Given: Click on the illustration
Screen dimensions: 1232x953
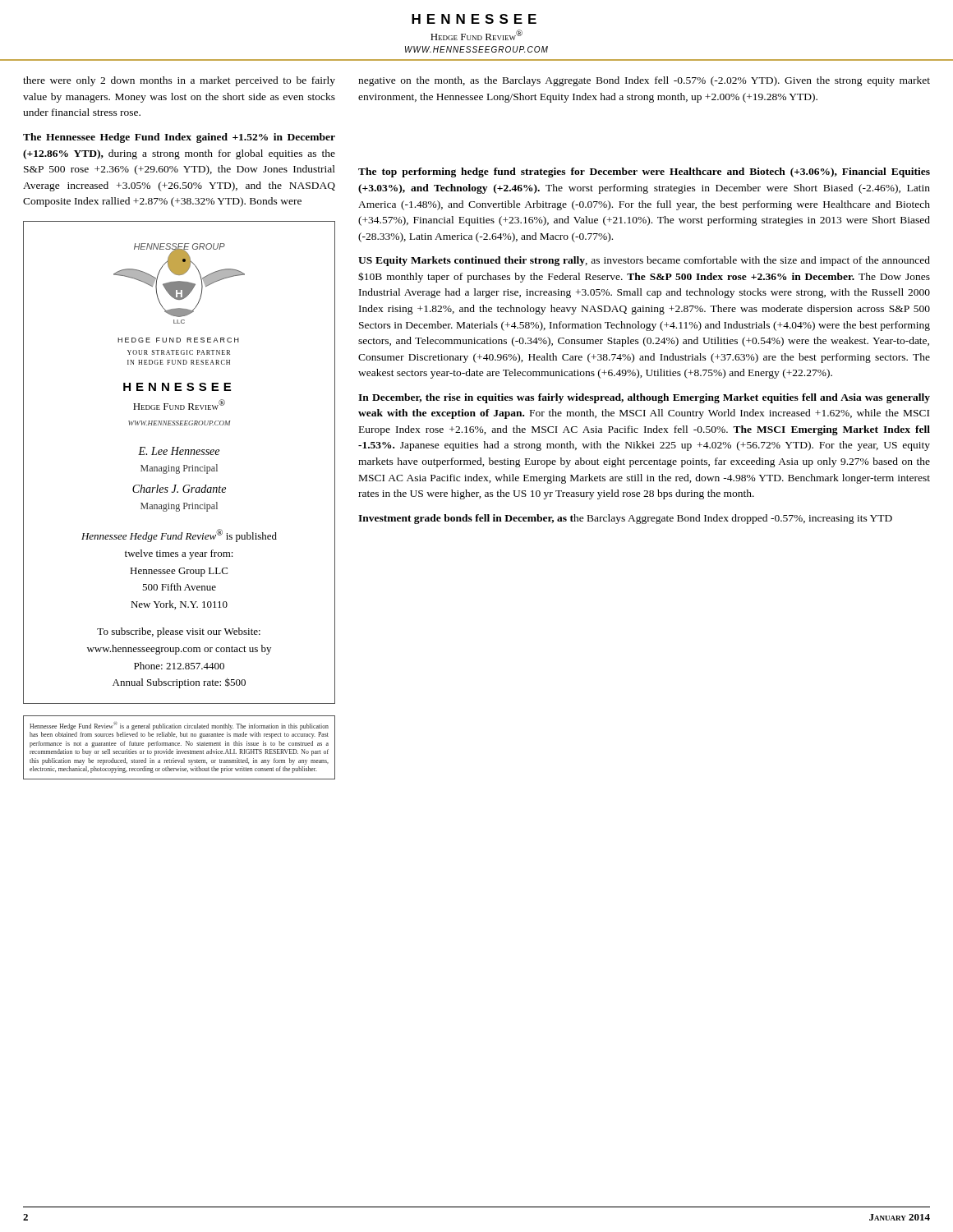Looking at the screenshot, I should pyautogui.click(x=179, y=462).
